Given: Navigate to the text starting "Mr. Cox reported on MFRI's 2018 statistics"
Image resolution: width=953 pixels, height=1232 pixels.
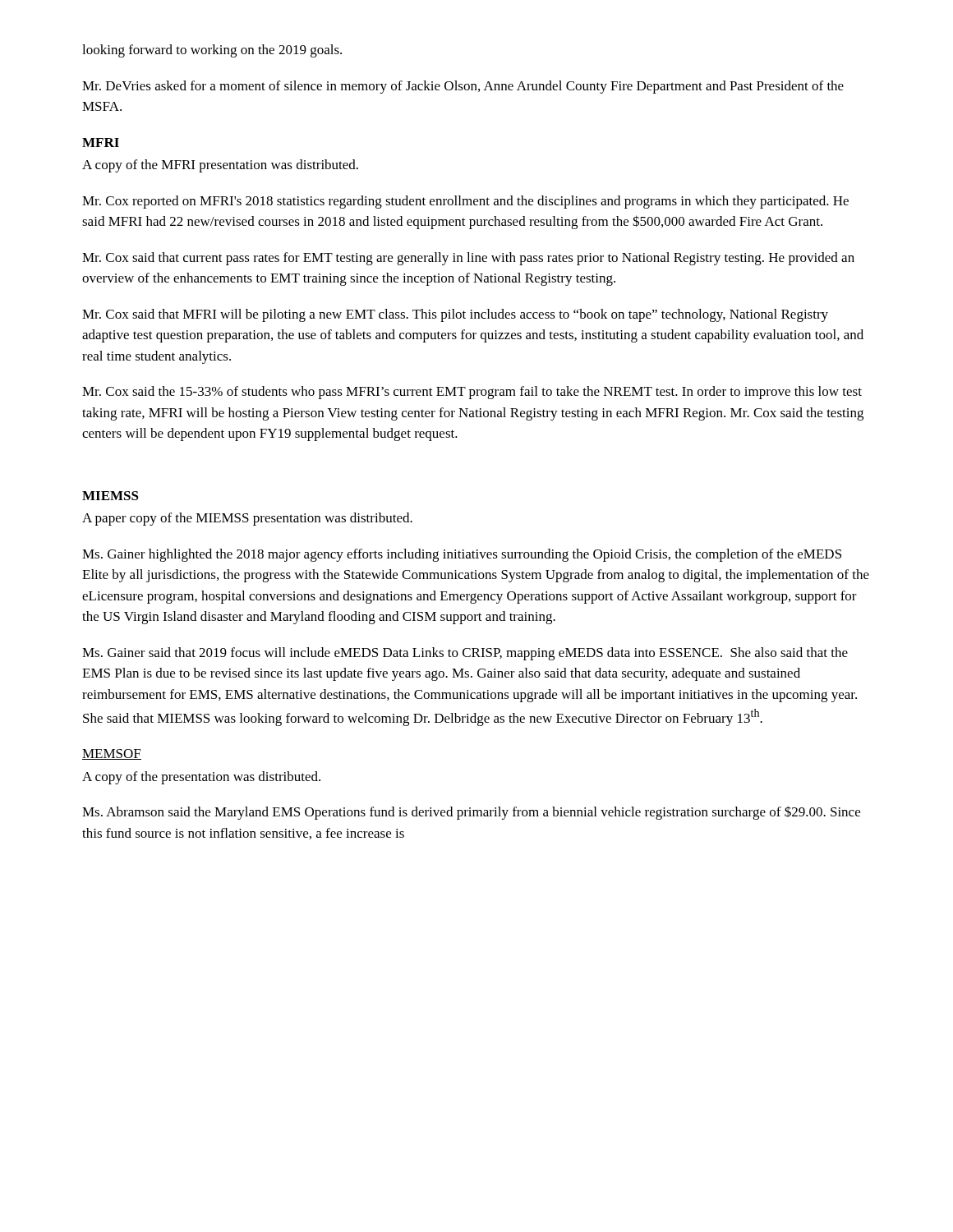Looking at the screenshot, I should pyautogui.click(x=466, y=211).
